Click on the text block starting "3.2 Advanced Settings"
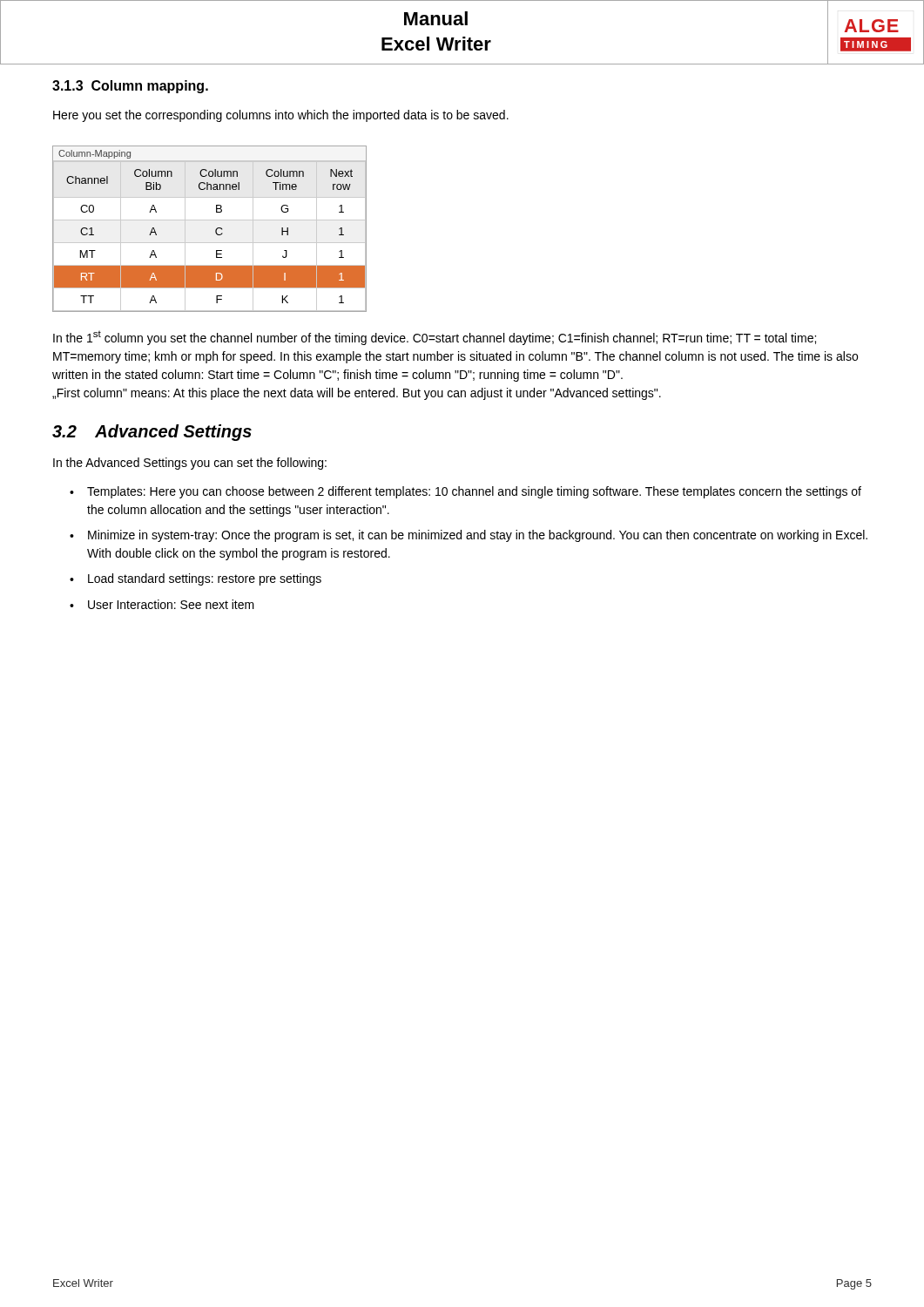 [x=152, y=431]
